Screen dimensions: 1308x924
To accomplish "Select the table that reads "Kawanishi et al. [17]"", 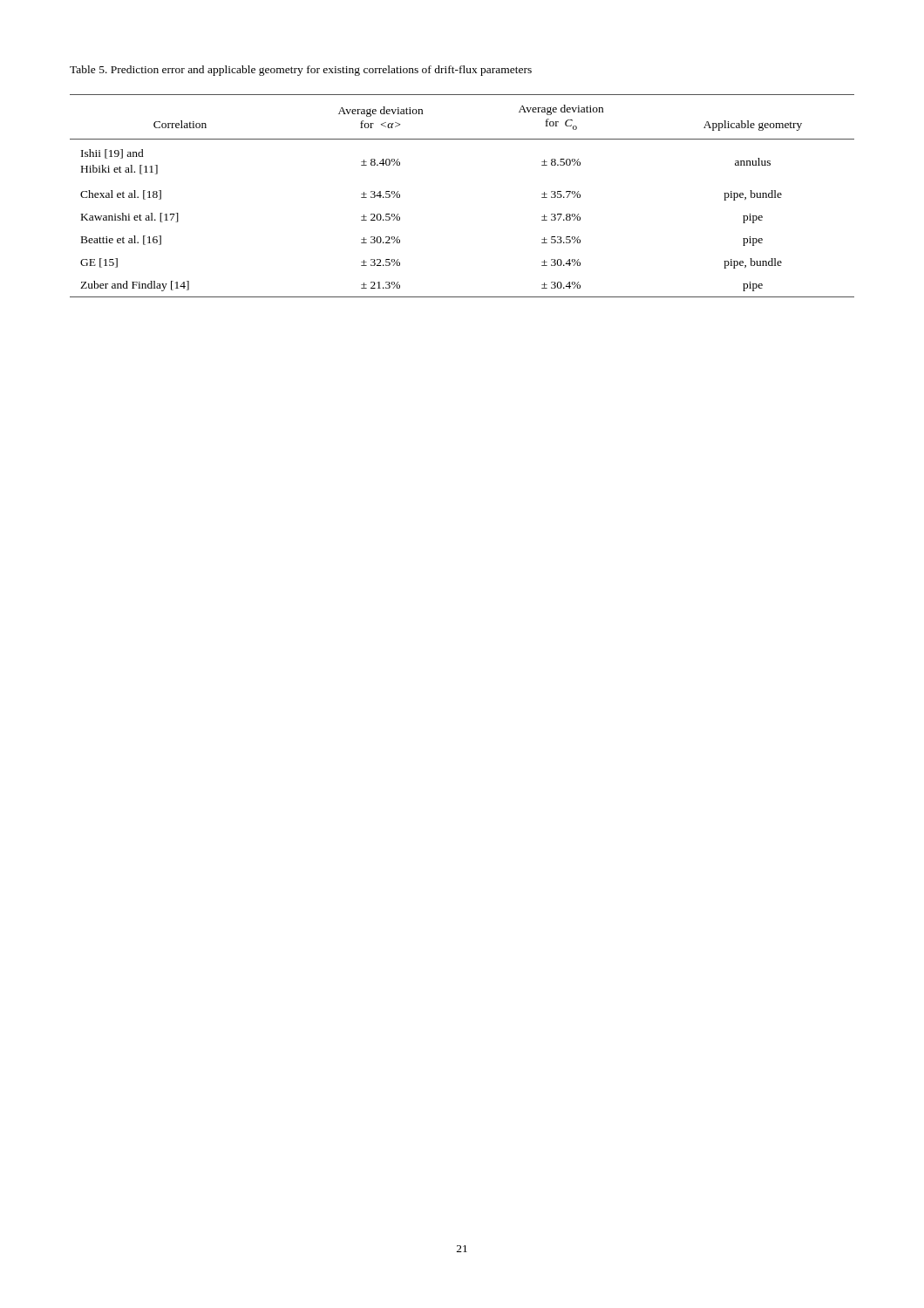I will pos(462,196).
